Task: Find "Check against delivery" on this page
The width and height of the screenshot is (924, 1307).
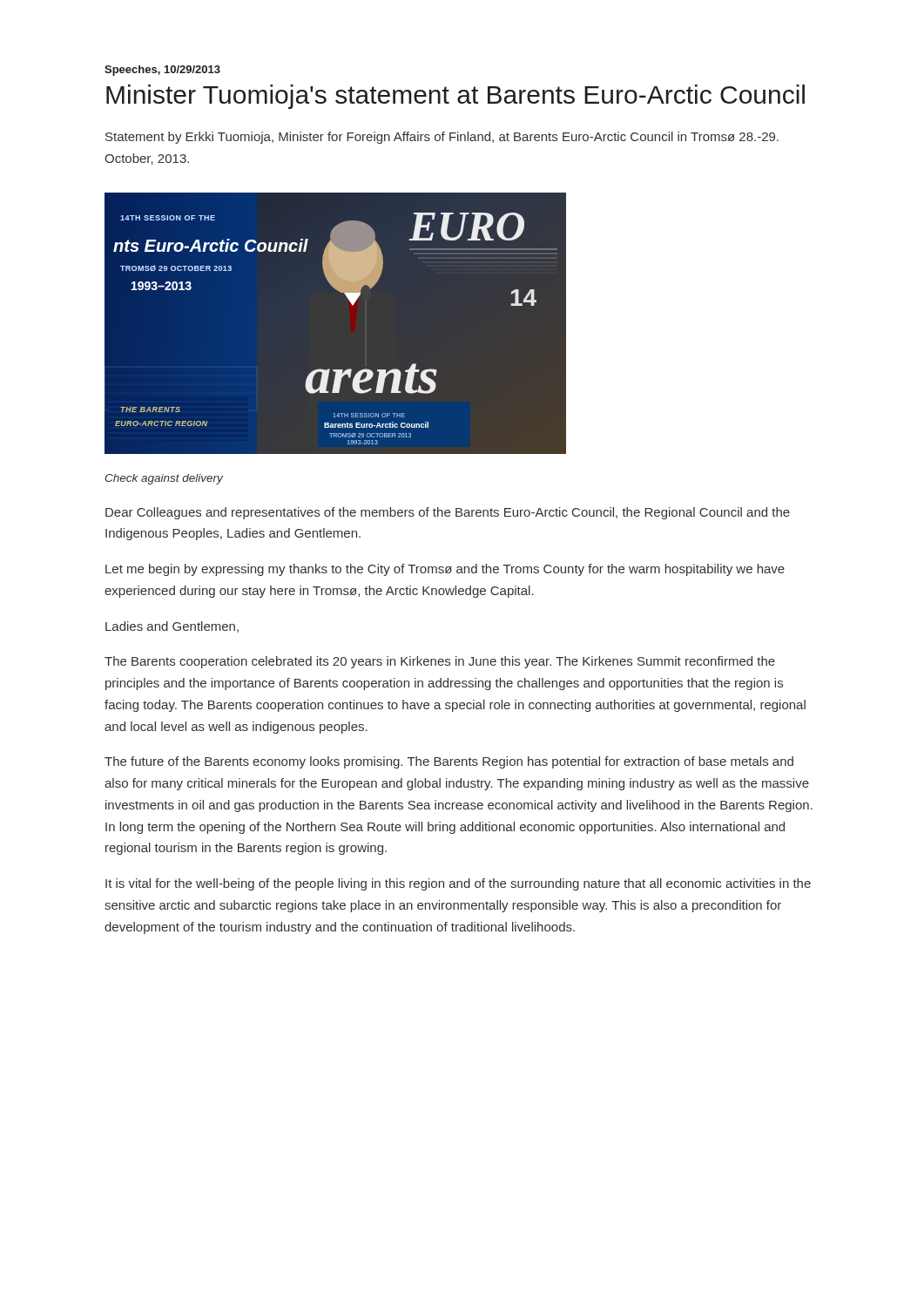Action: (x=164, y=477)
